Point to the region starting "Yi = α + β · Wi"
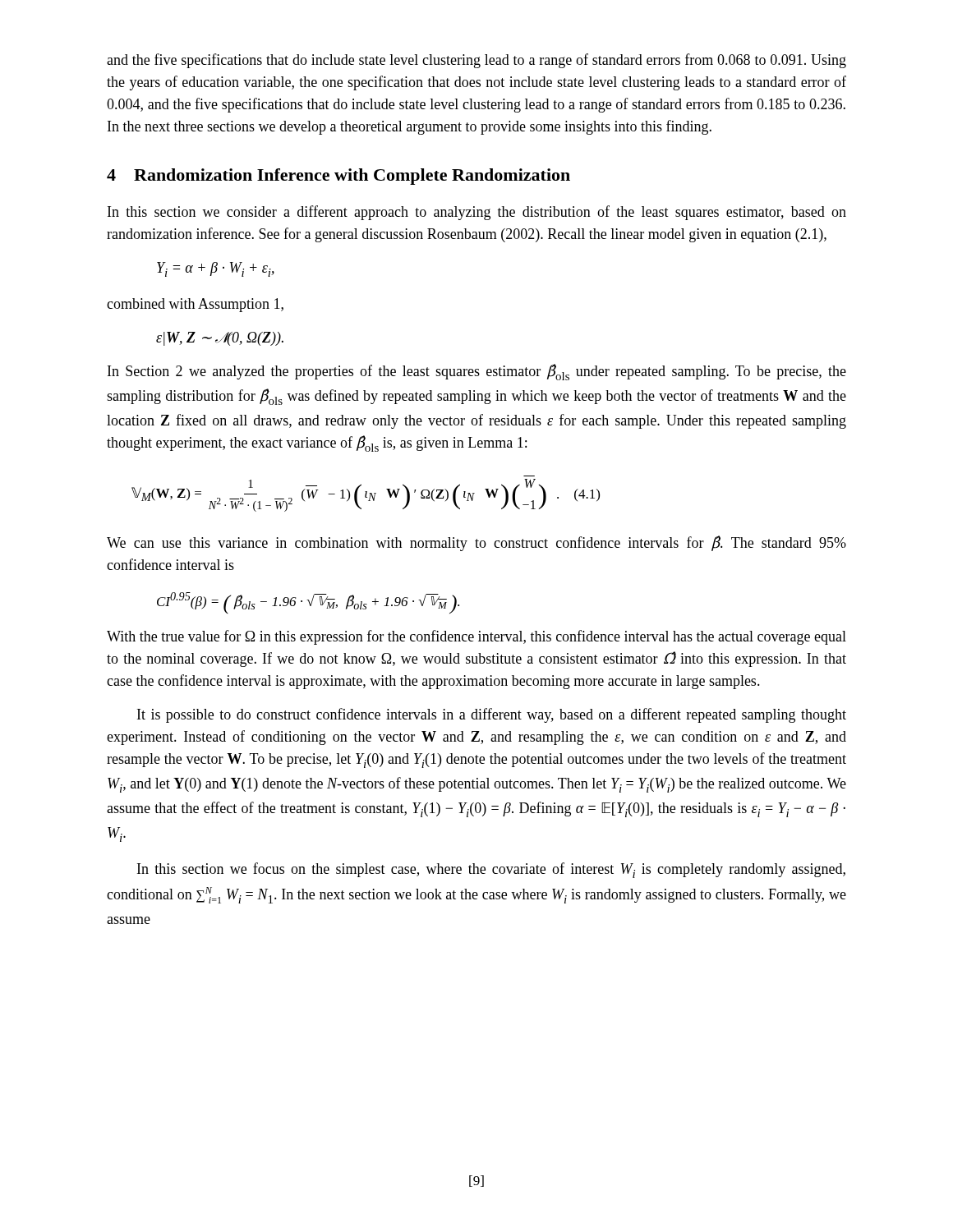 coord(216,269)
